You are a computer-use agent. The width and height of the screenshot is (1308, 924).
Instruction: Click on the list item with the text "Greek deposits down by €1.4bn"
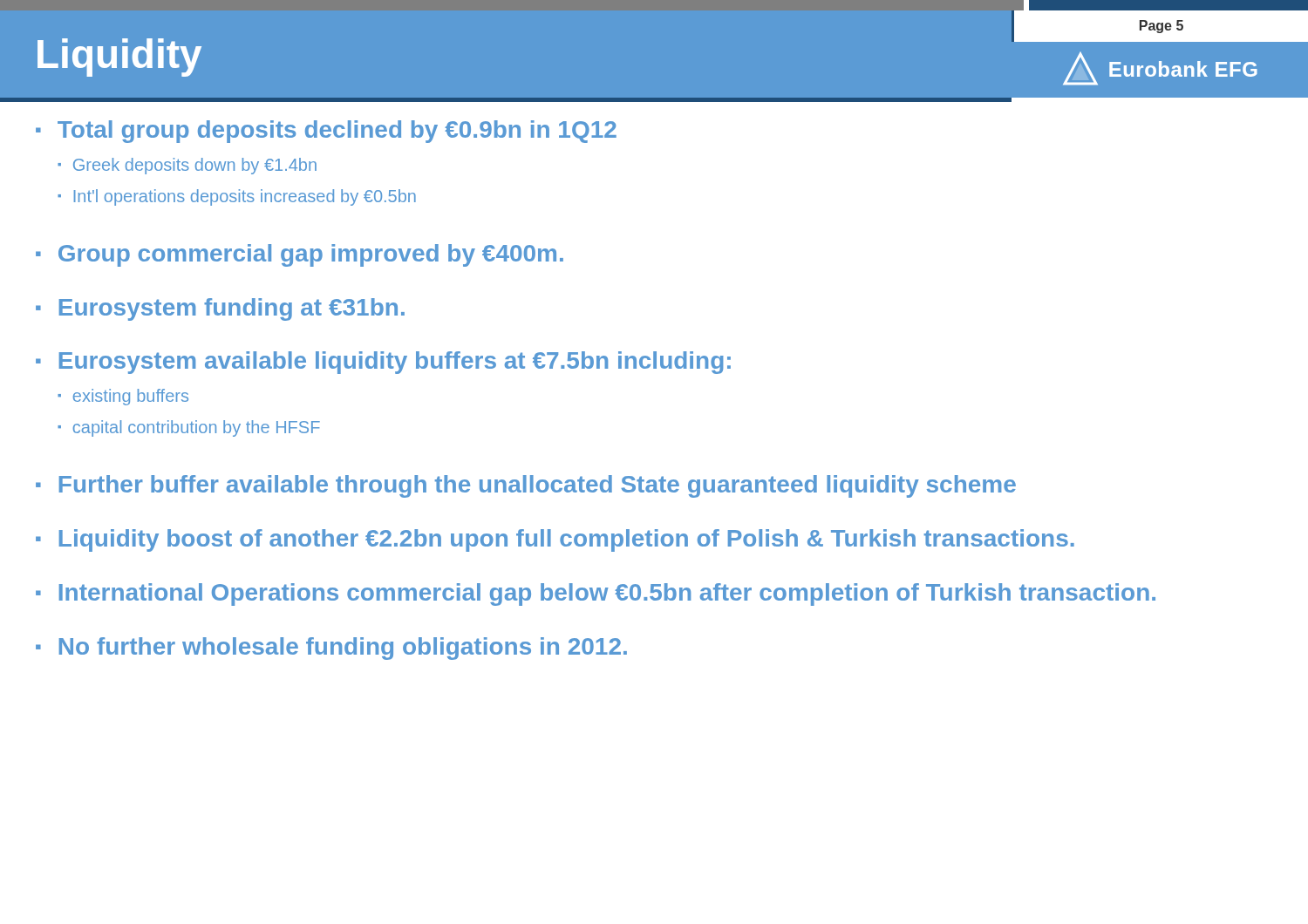195,165
